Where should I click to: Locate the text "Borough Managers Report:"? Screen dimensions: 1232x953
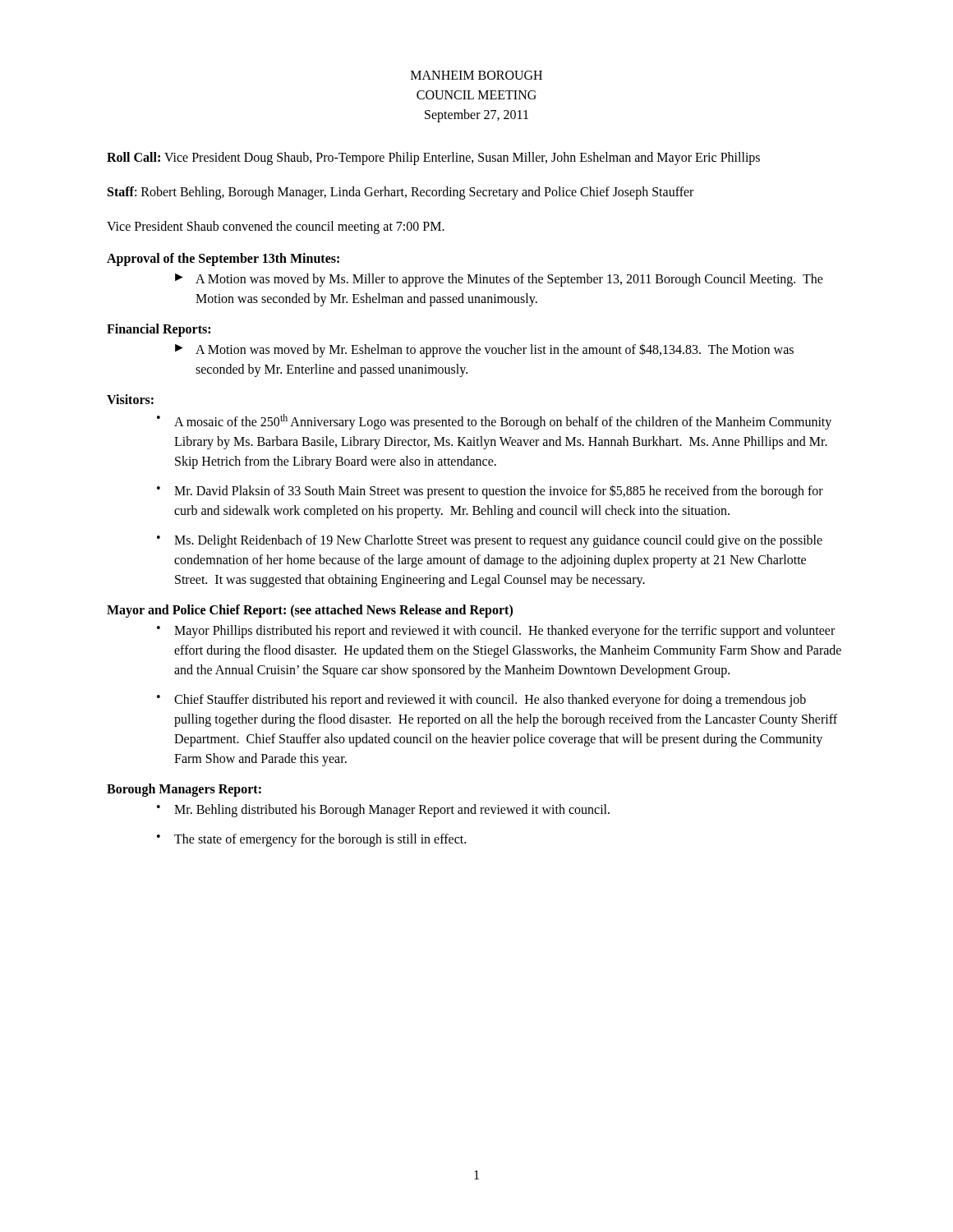184,789
